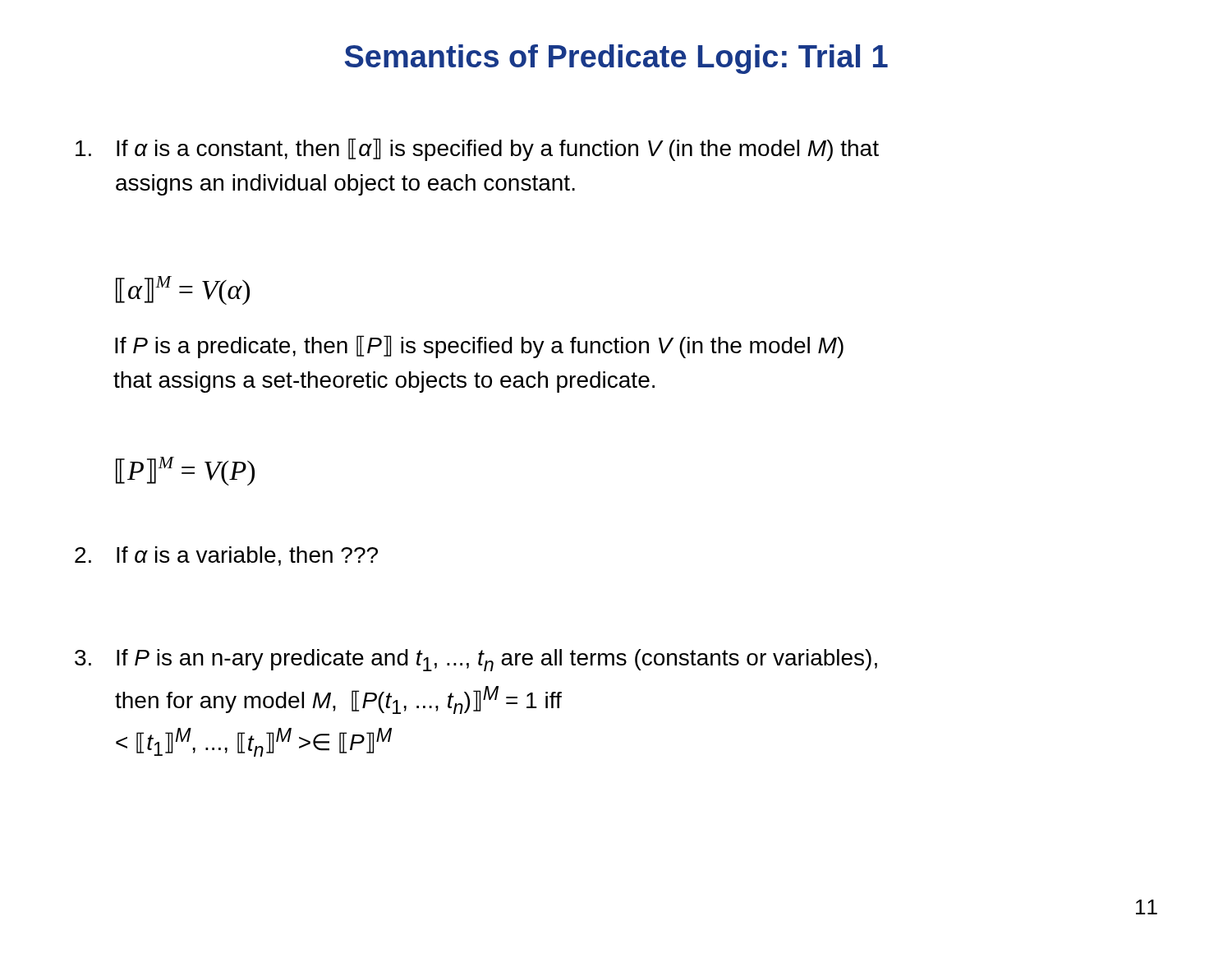Where is the passage that starts "3. If P is"?
This screenshot has height=953, width=1232.
pos(476,660)
